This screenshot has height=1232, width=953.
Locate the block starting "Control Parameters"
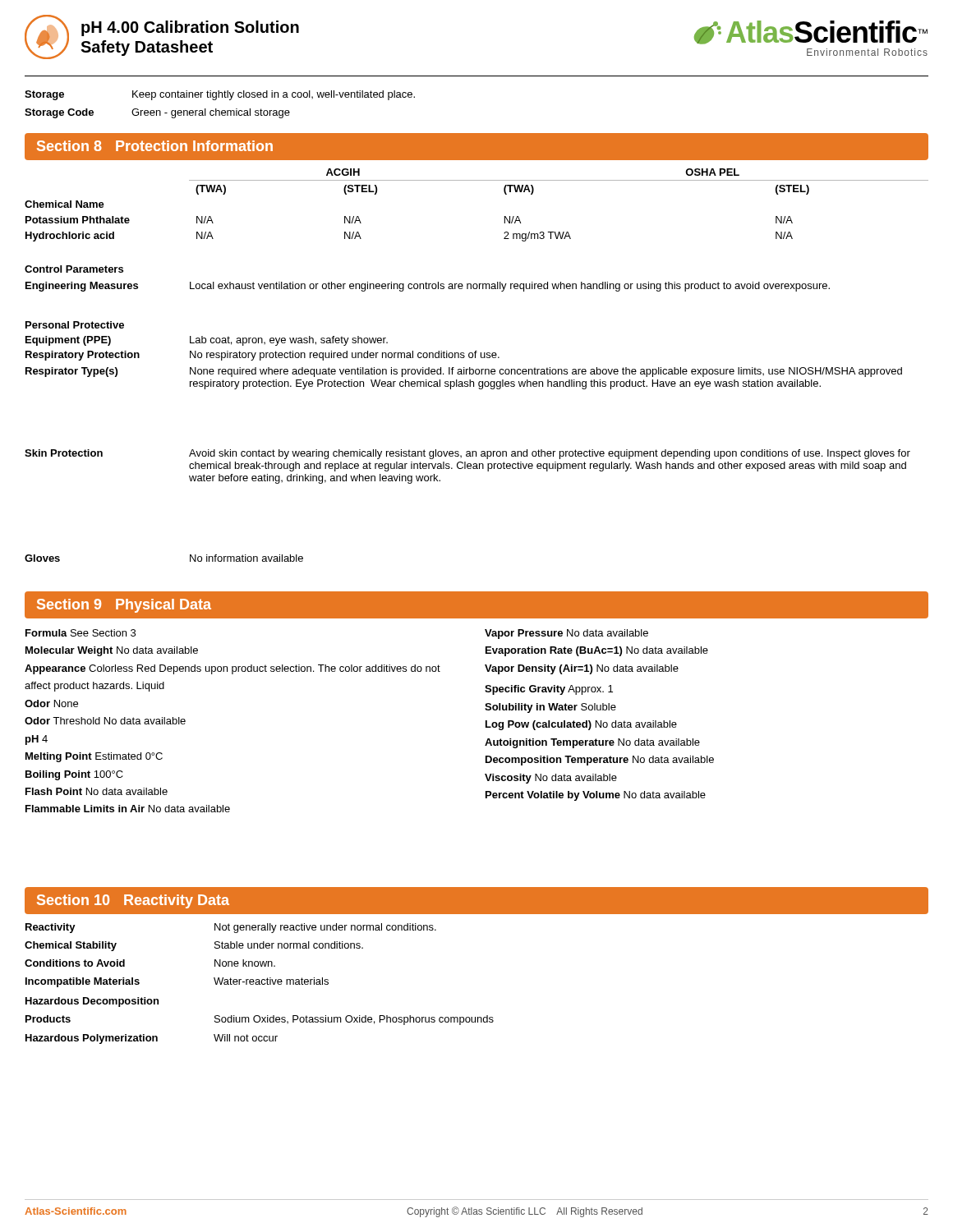[x=74, y=269]
